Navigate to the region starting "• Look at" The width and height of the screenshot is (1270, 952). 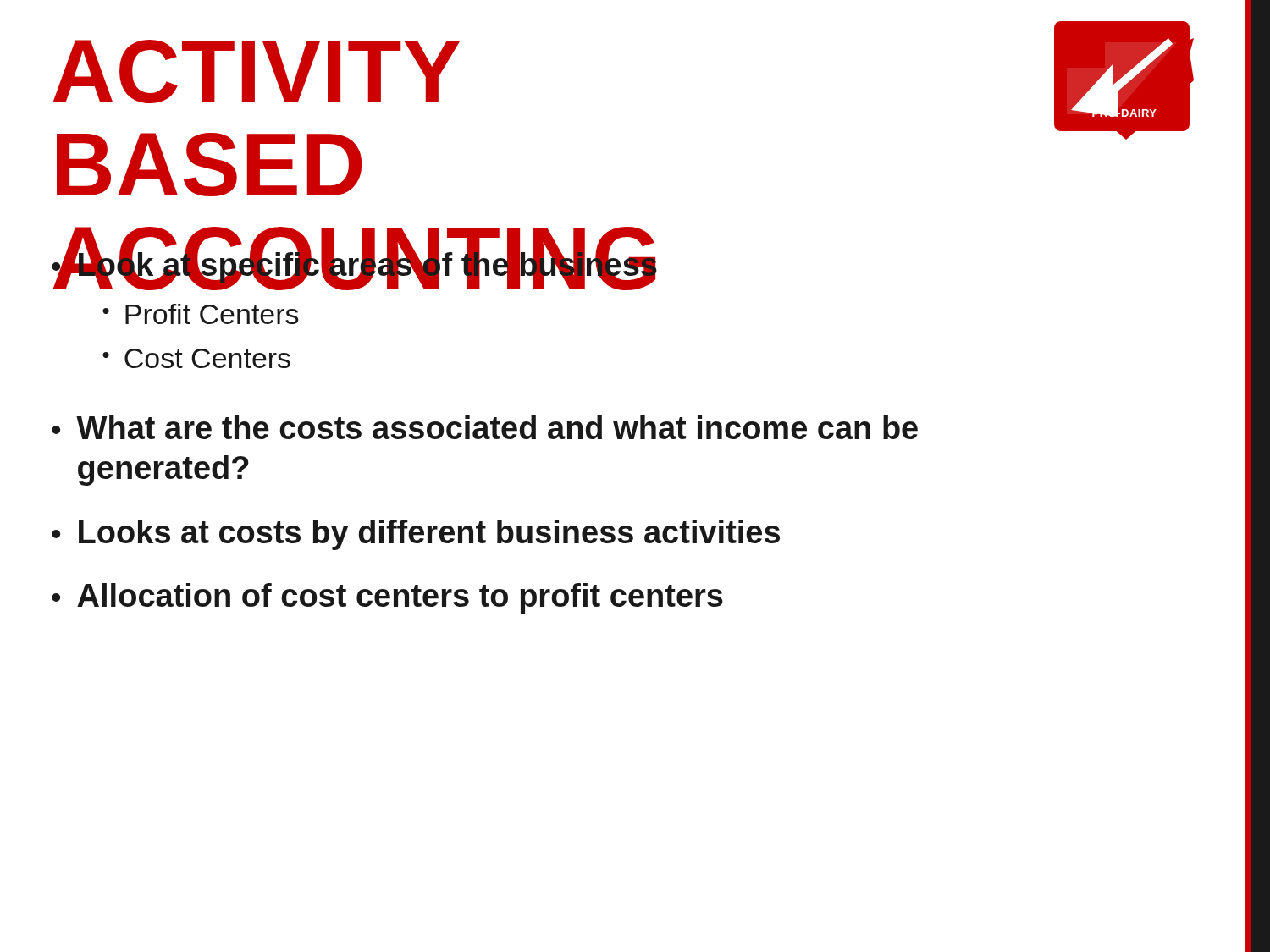354,268
